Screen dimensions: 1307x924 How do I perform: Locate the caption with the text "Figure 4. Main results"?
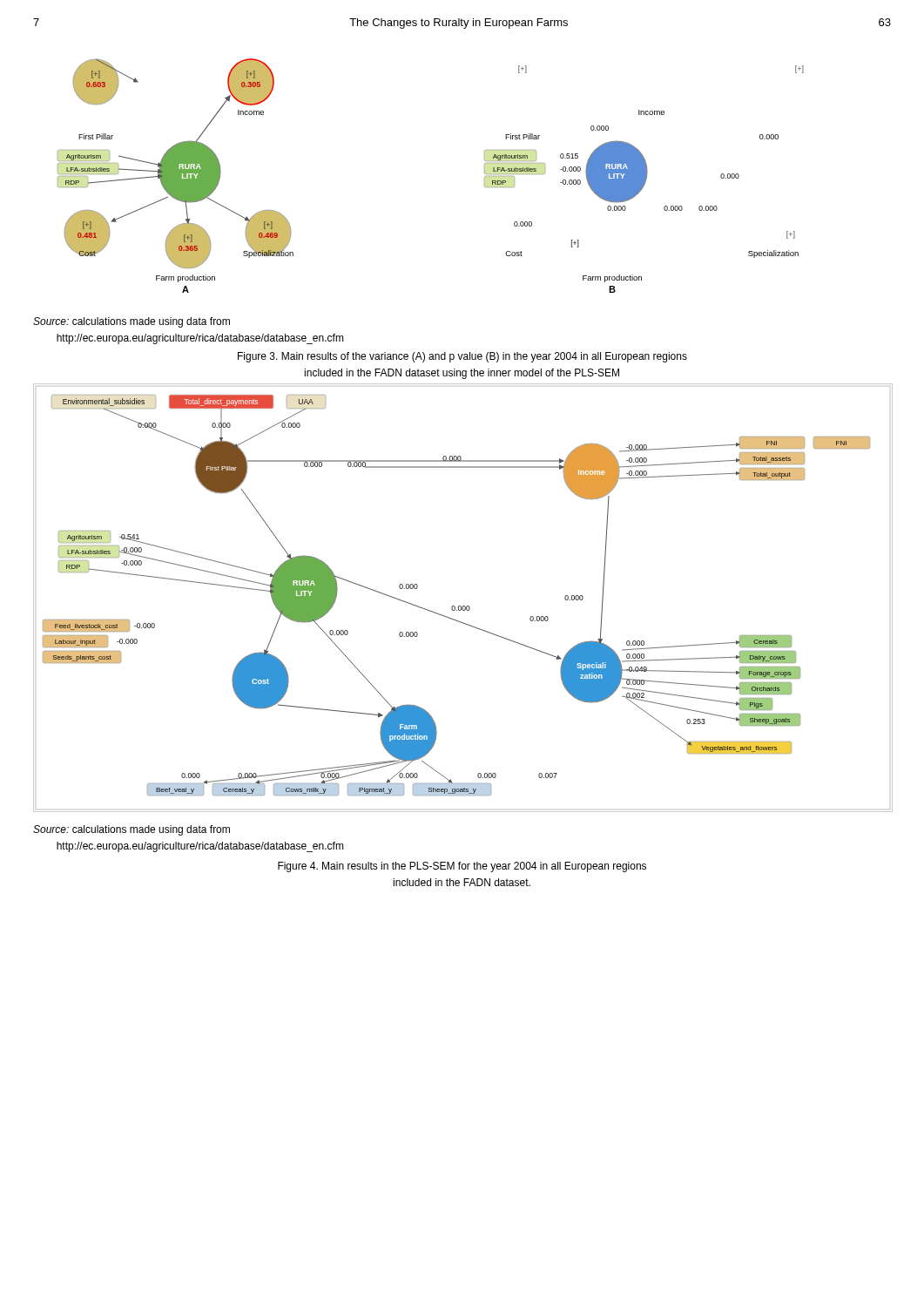point(462,874)
